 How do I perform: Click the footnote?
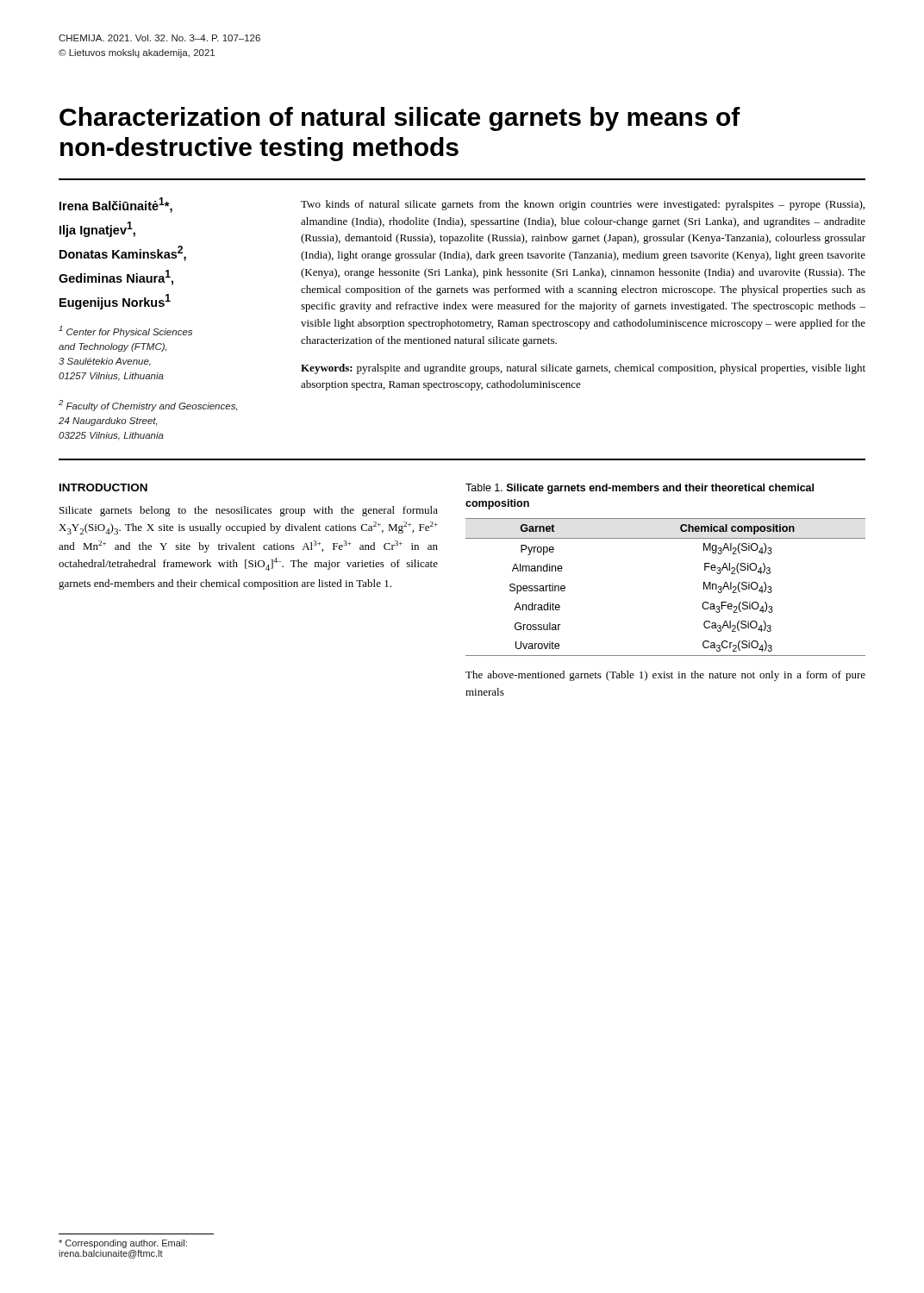tap(123, 1248)
